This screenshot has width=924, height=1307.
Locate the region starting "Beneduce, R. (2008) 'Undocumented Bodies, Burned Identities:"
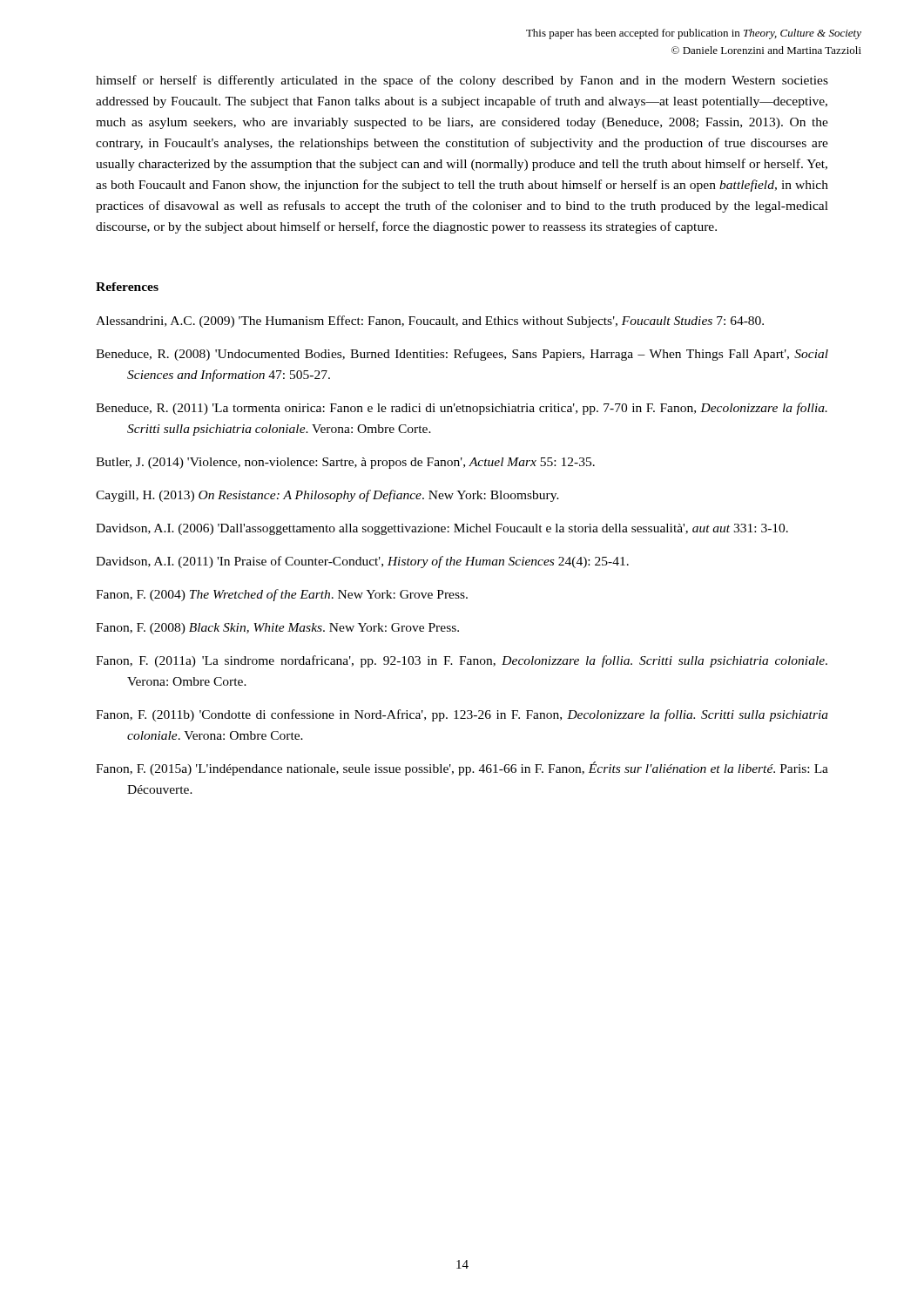point(462,364)
